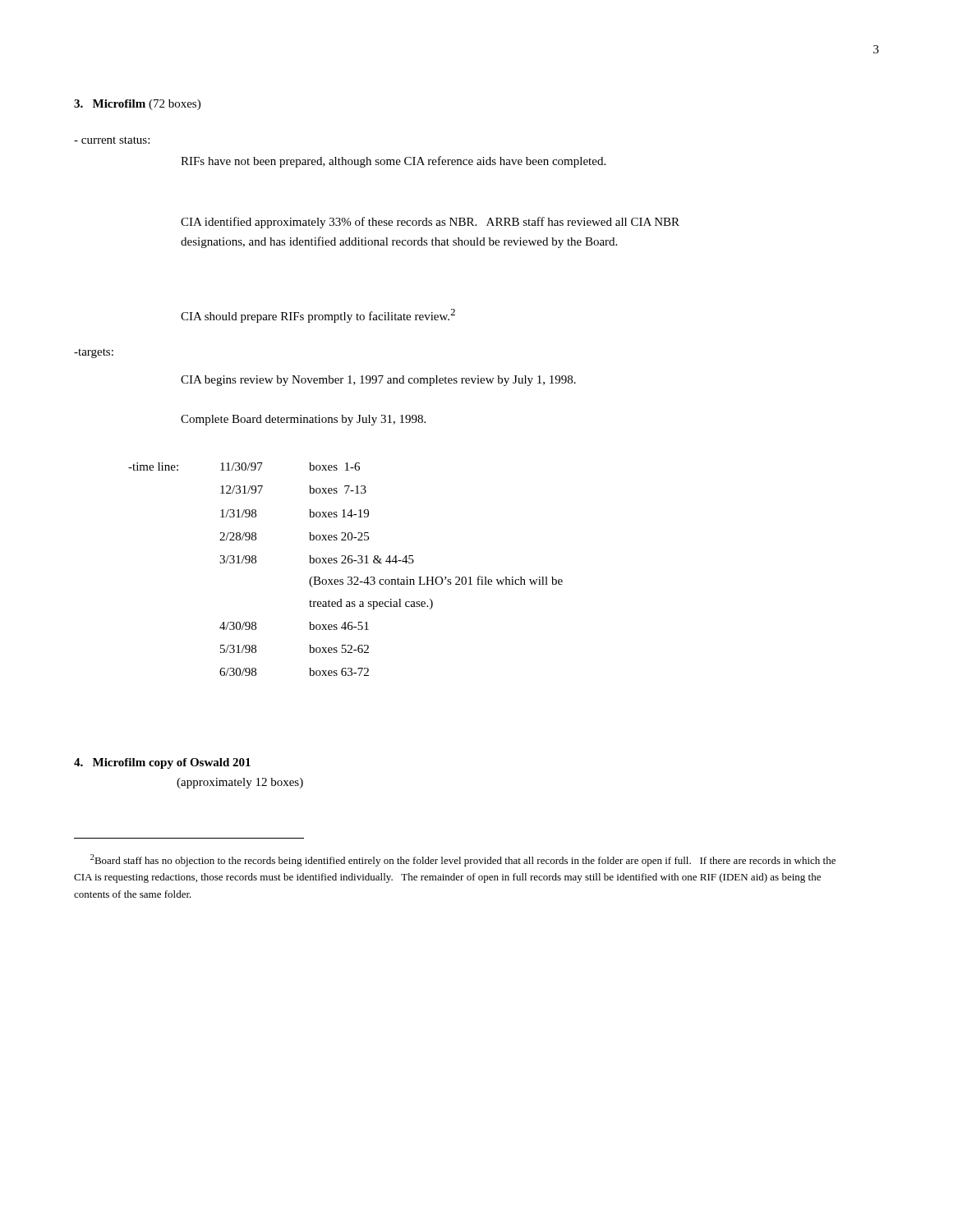Find the text containing "(approximately 12 boxes)"

(240, 782)
